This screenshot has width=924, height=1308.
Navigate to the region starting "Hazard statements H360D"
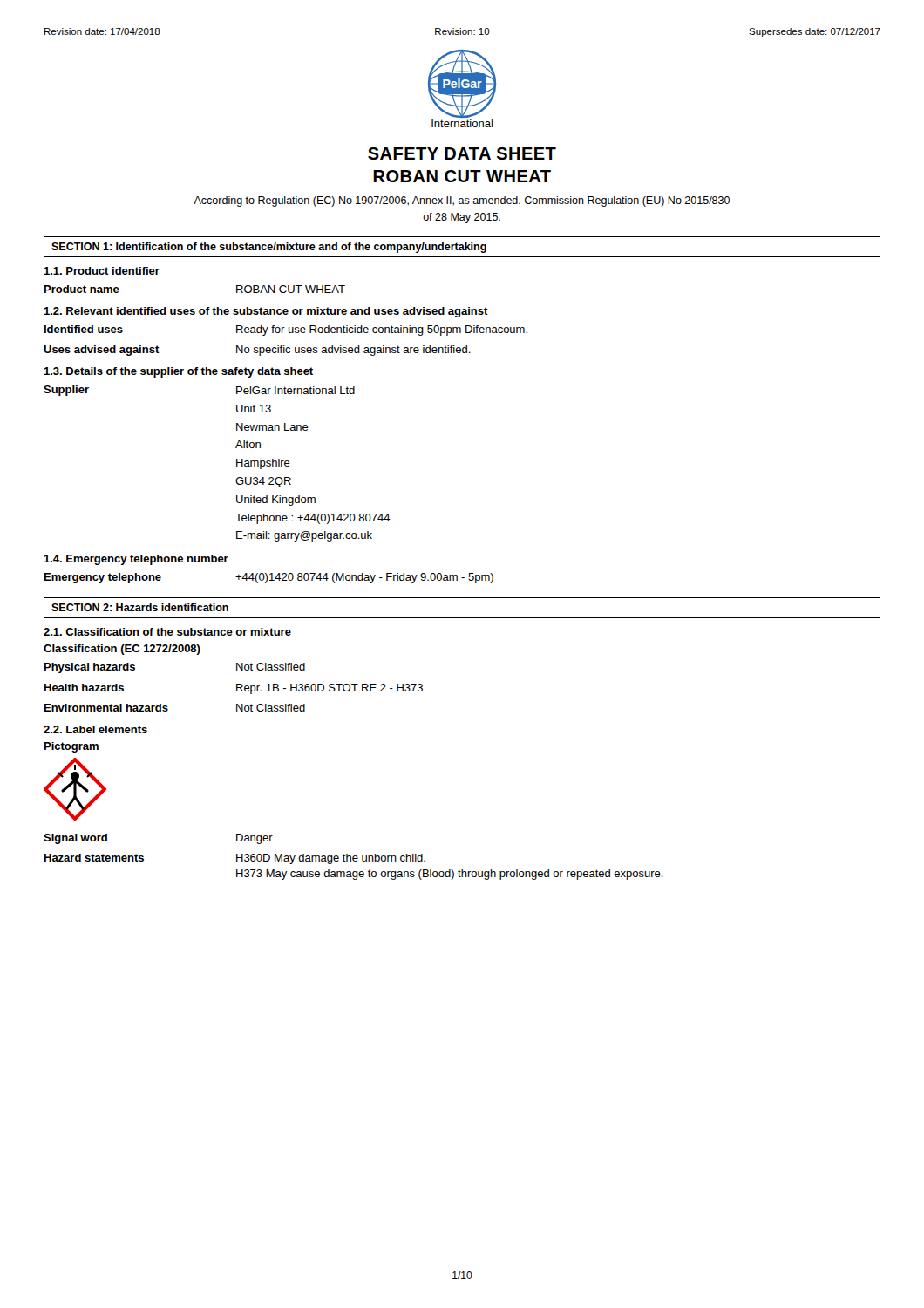point(462,866)
